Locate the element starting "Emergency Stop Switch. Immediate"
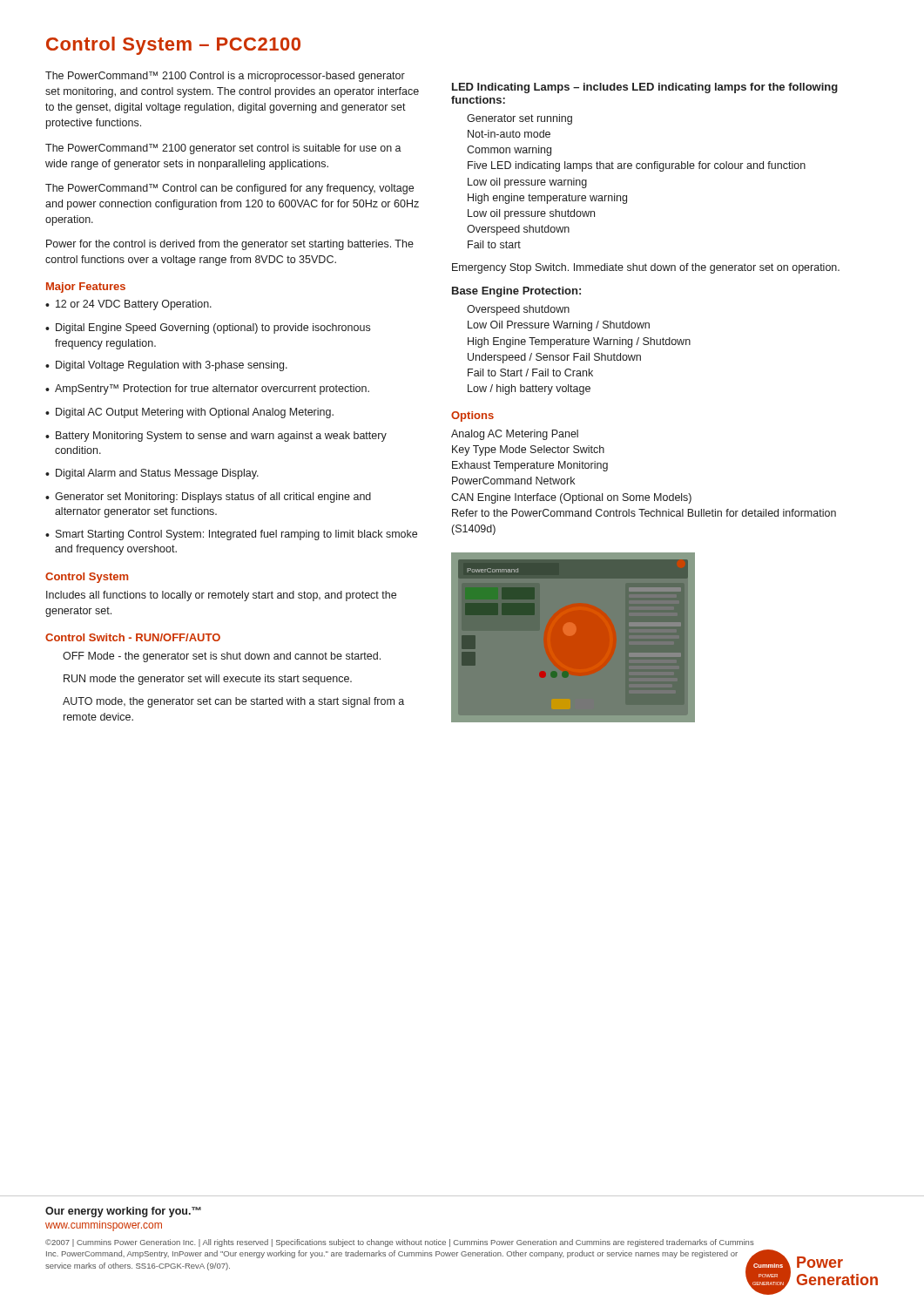This screenshot has width=924, height=1307. (x=665, y=268)
